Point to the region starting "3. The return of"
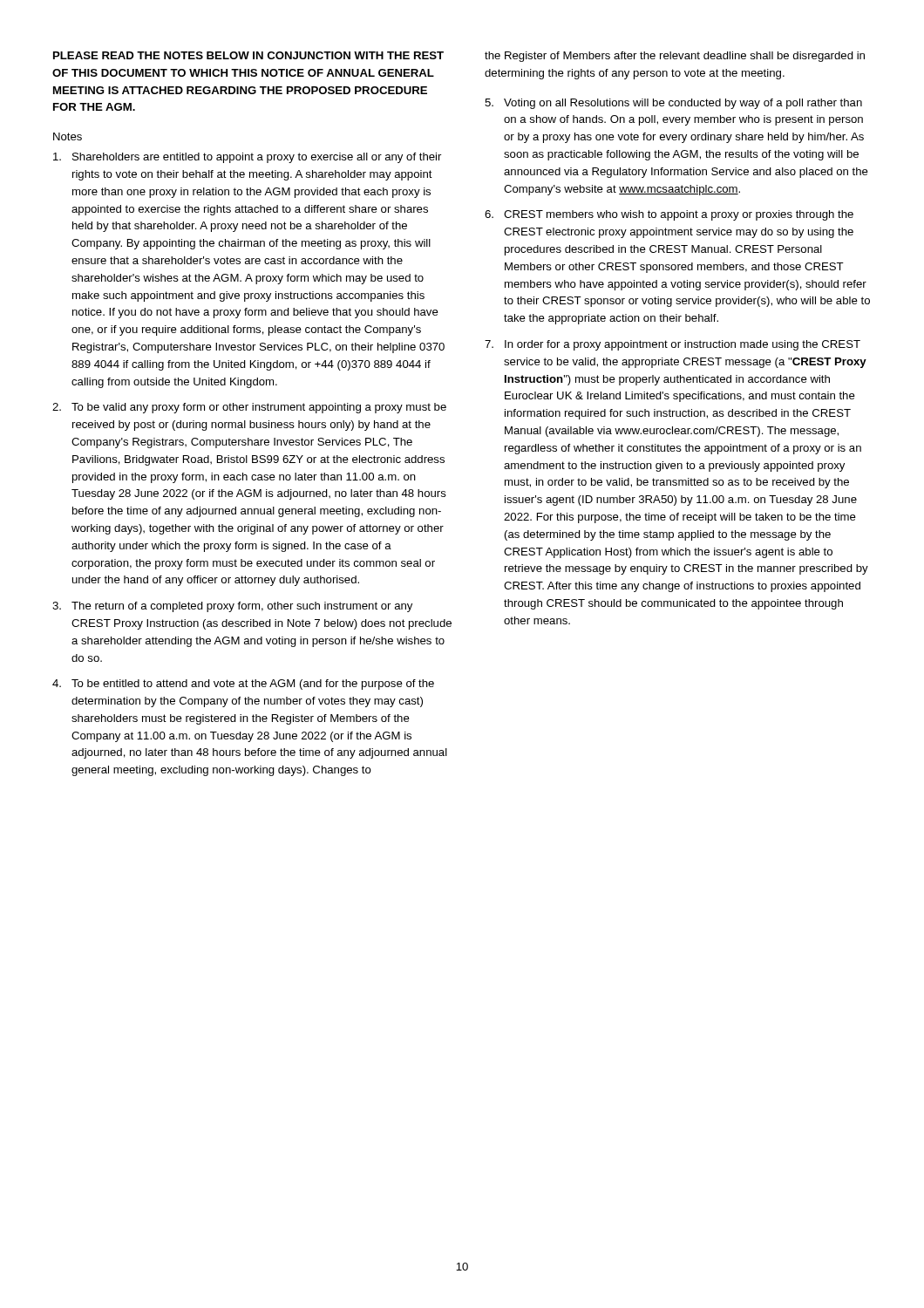 pyautogui.click(x=253, y=632)
